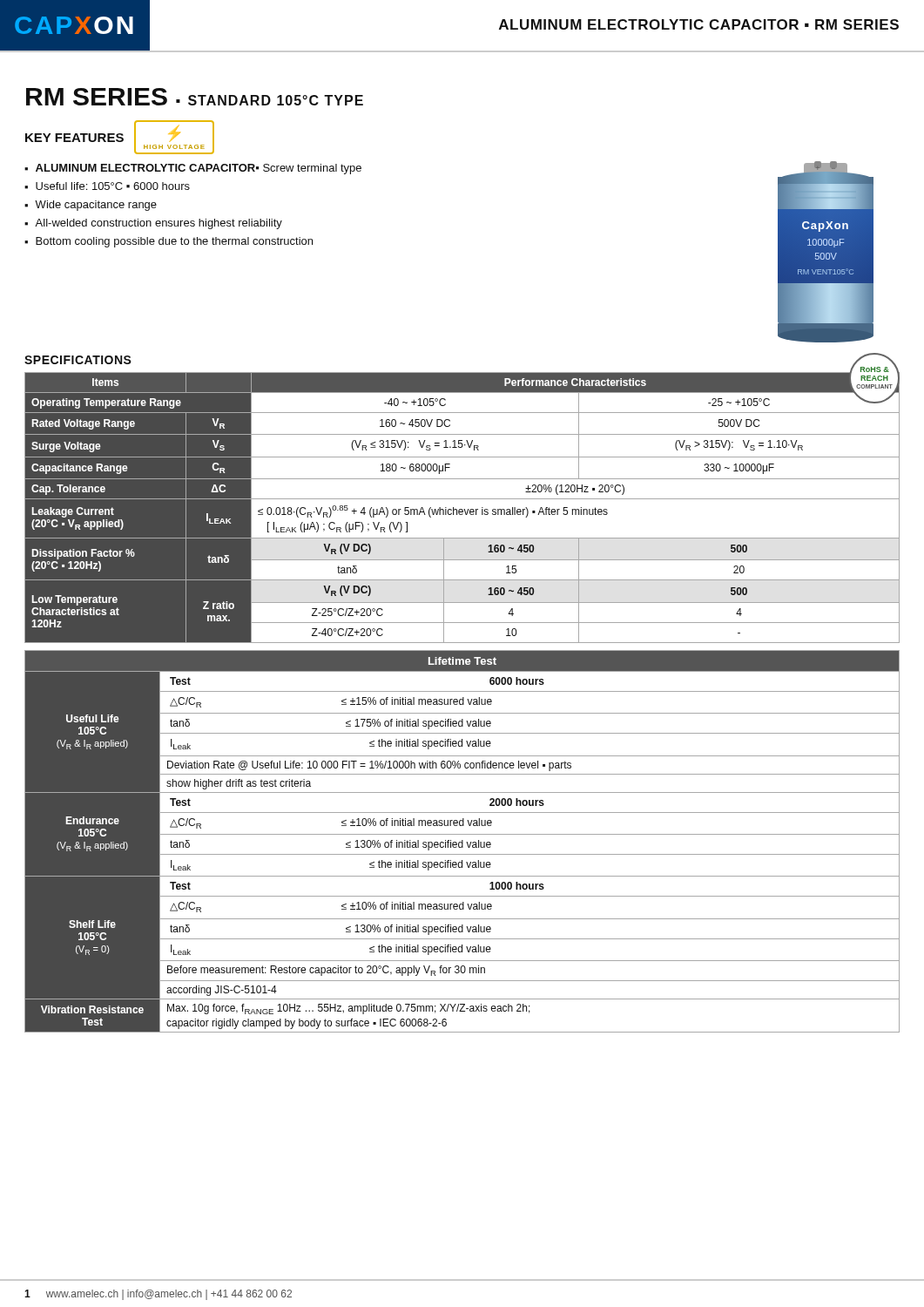924x1307 pixels.
Task: Point to the block beginning "ALUMINUM ELECTROLYTIC CAPACITOR"
Action: 199,168
